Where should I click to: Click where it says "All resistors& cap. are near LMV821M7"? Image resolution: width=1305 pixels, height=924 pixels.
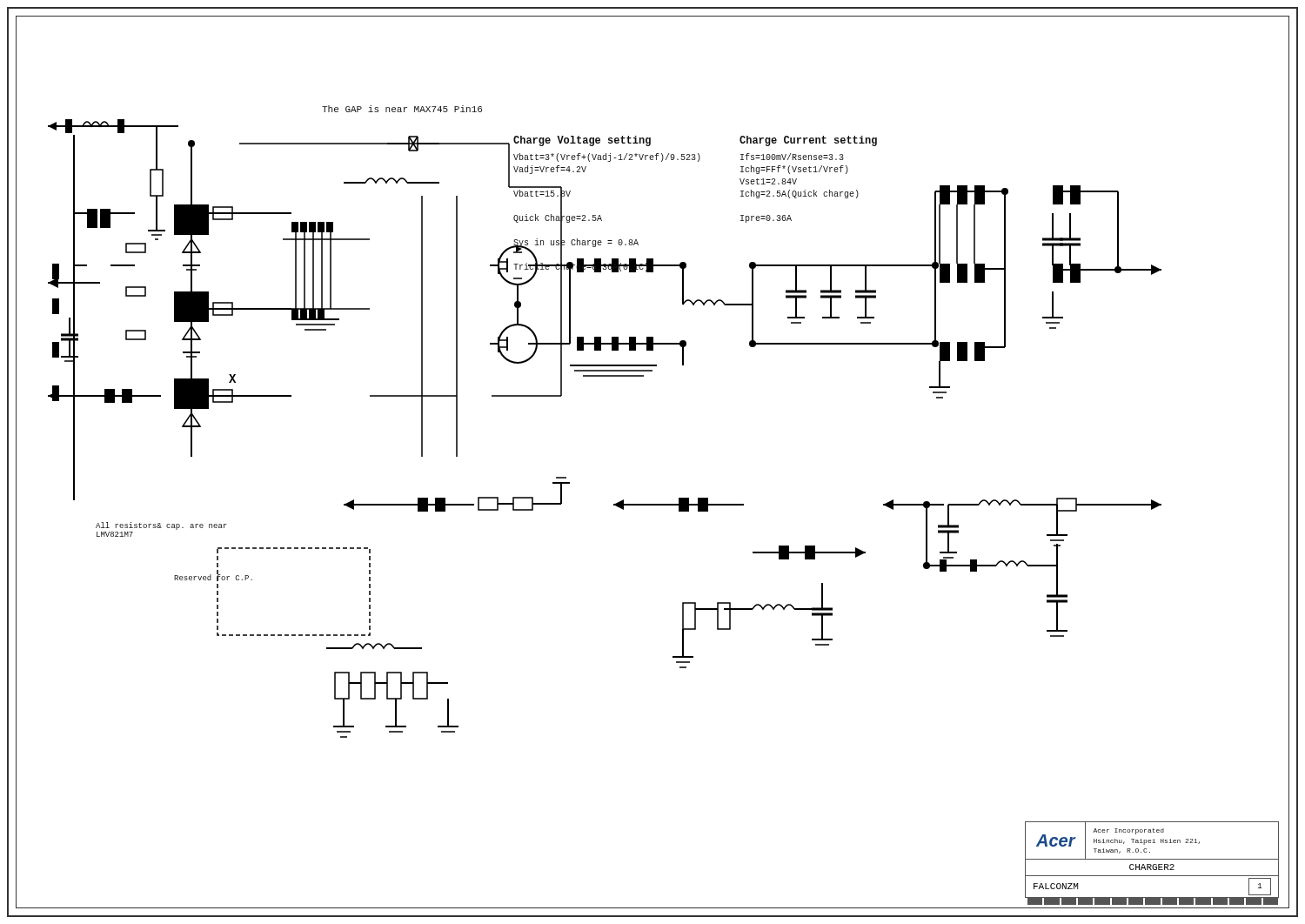click(161, 531)
